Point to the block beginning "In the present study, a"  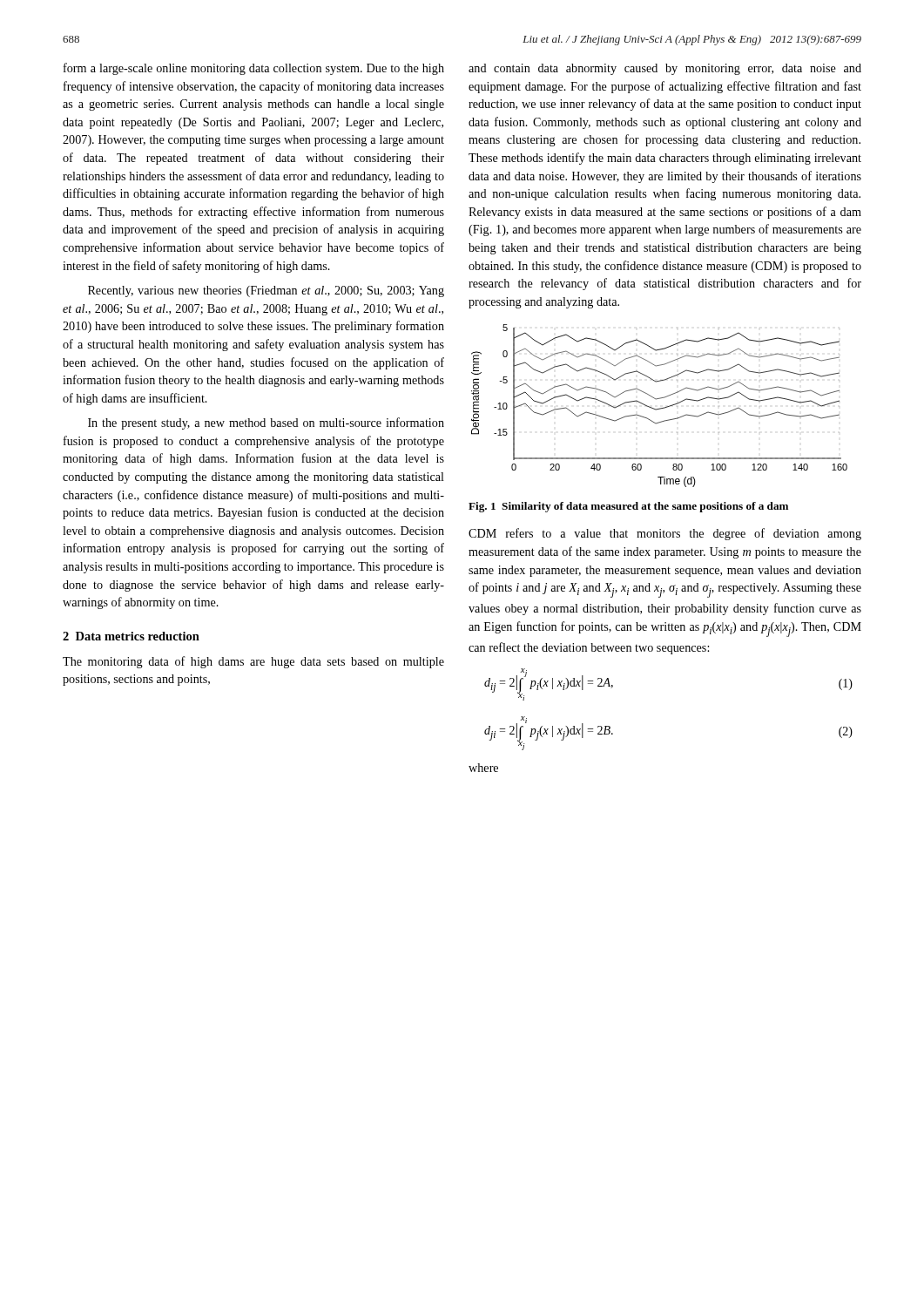click(x=253, y=513)
